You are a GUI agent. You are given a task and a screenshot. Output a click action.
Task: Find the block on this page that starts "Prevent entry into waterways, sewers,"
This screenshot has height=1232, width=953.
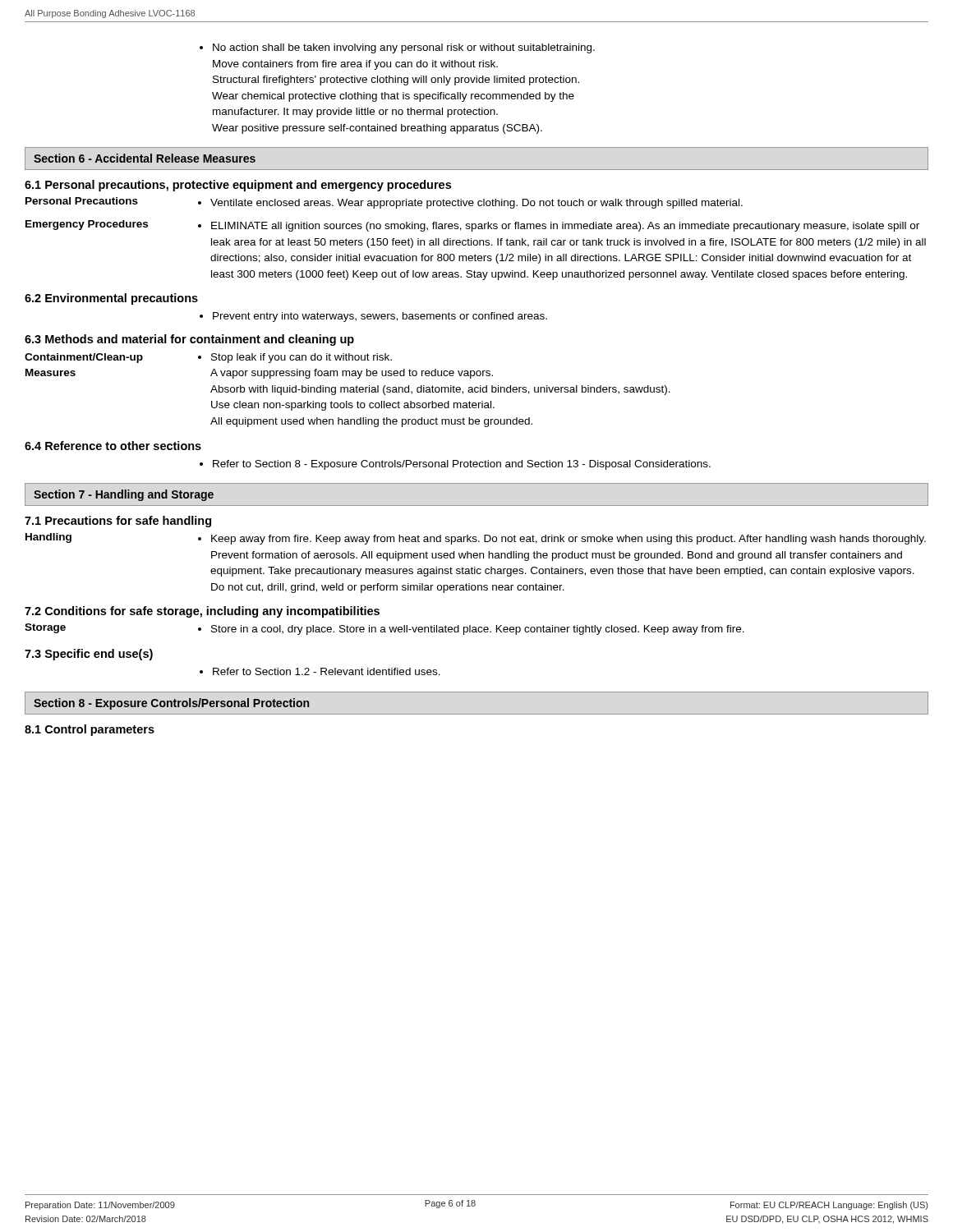pos(373,317)
